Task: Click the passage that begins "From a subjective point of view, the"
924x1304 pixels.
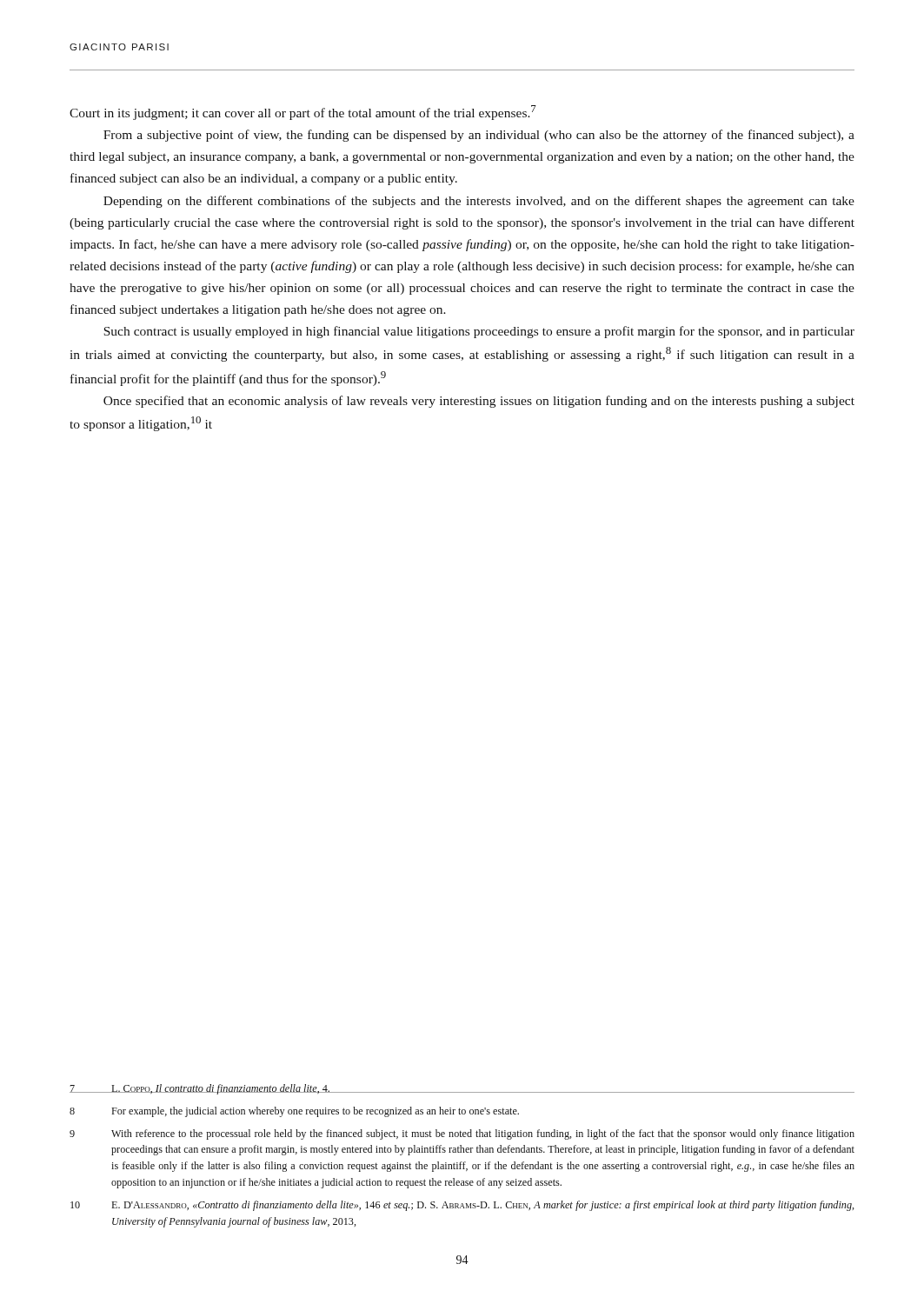Action: point(462,156)
